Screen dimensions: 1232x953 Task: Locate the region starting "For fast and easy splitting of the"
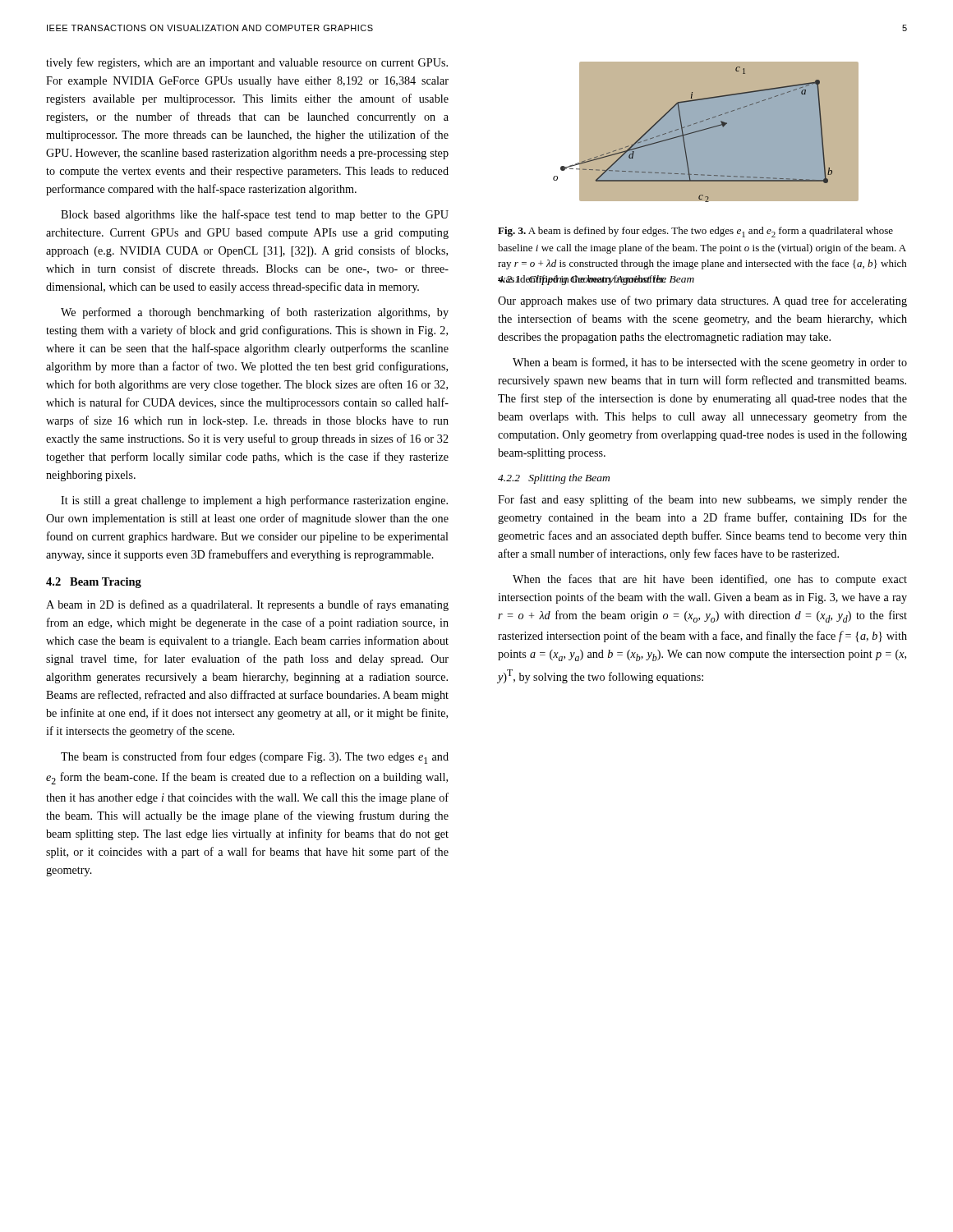pyautogui.click(x=702, y=526)
